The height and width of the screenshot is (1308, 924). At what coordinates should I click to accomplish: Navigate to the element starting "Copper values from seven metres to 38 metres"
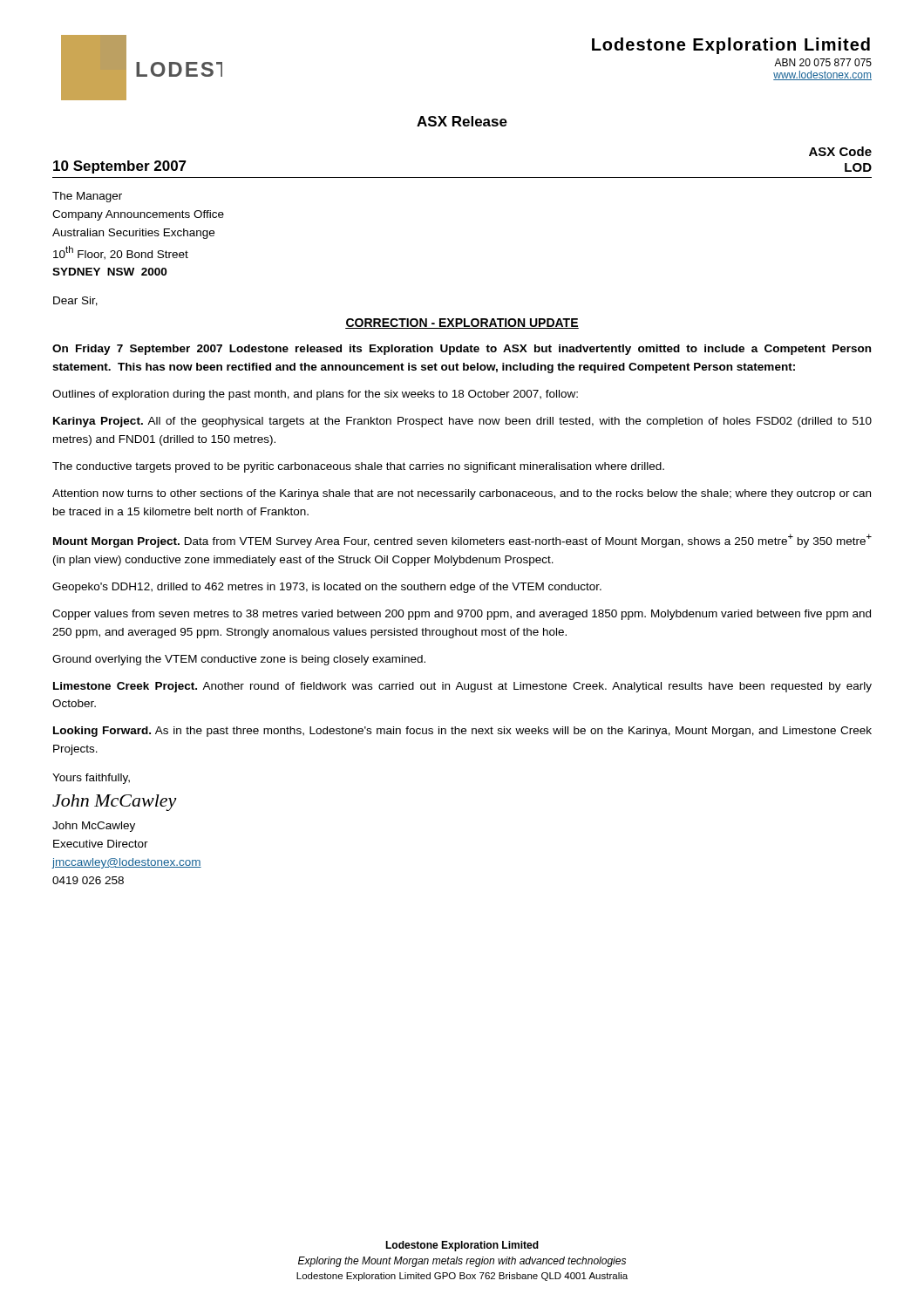tap(462, 622)
